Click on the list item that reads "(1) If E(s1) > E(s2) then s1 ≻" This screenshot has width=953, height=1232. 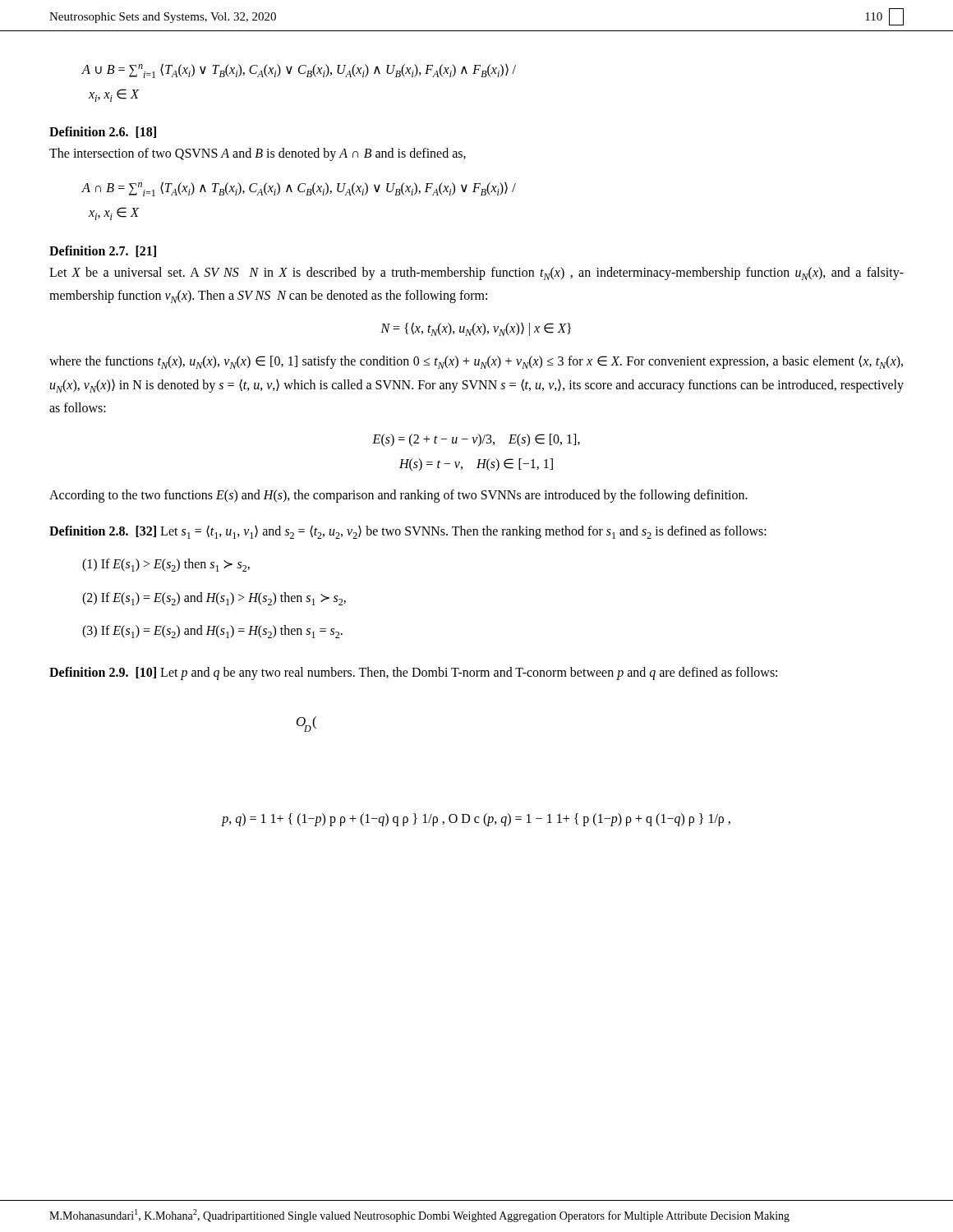(x=166, y=566)
